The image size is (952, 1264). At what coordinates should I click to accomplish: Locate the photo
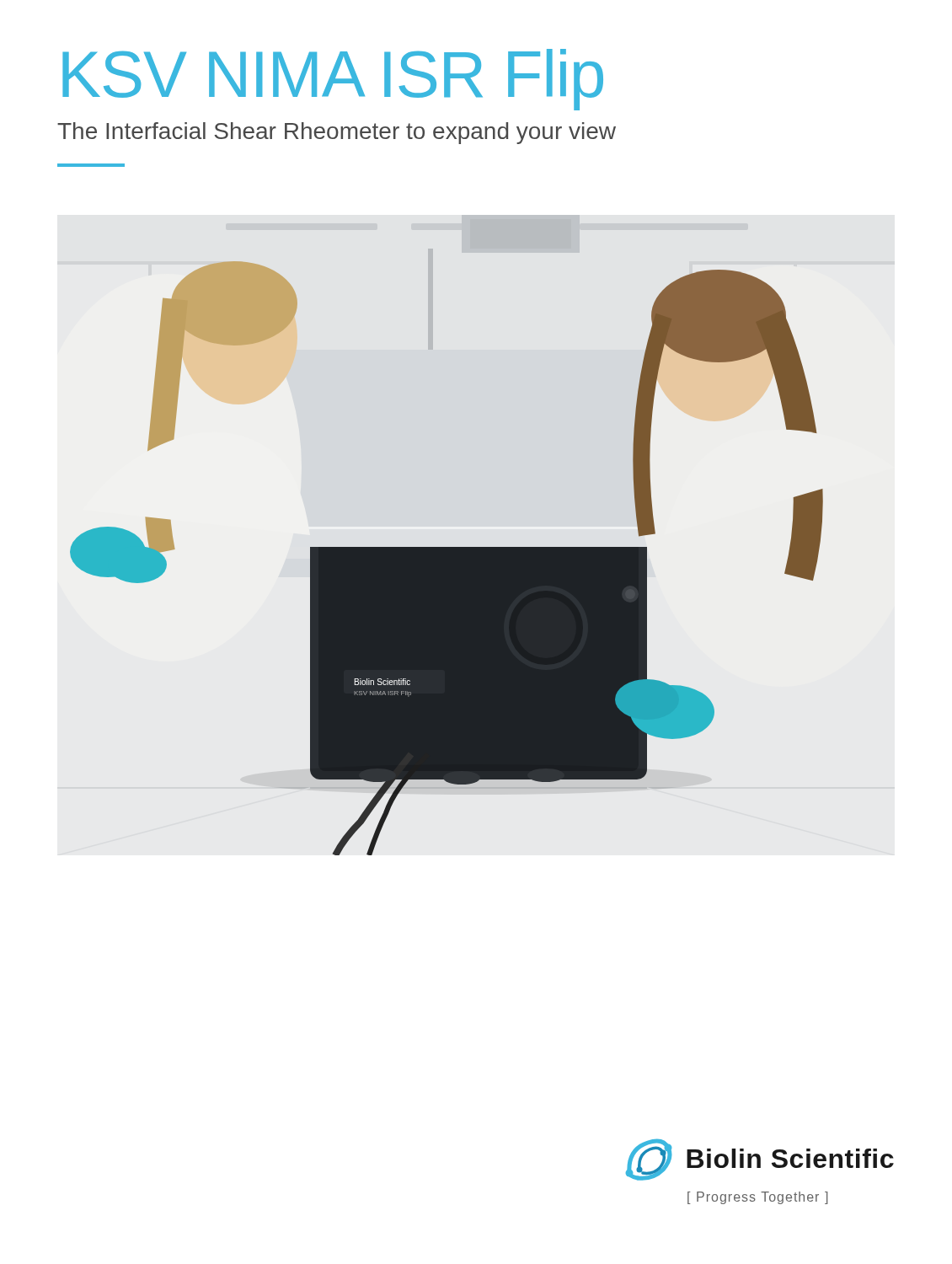click(x=476, y=535)
